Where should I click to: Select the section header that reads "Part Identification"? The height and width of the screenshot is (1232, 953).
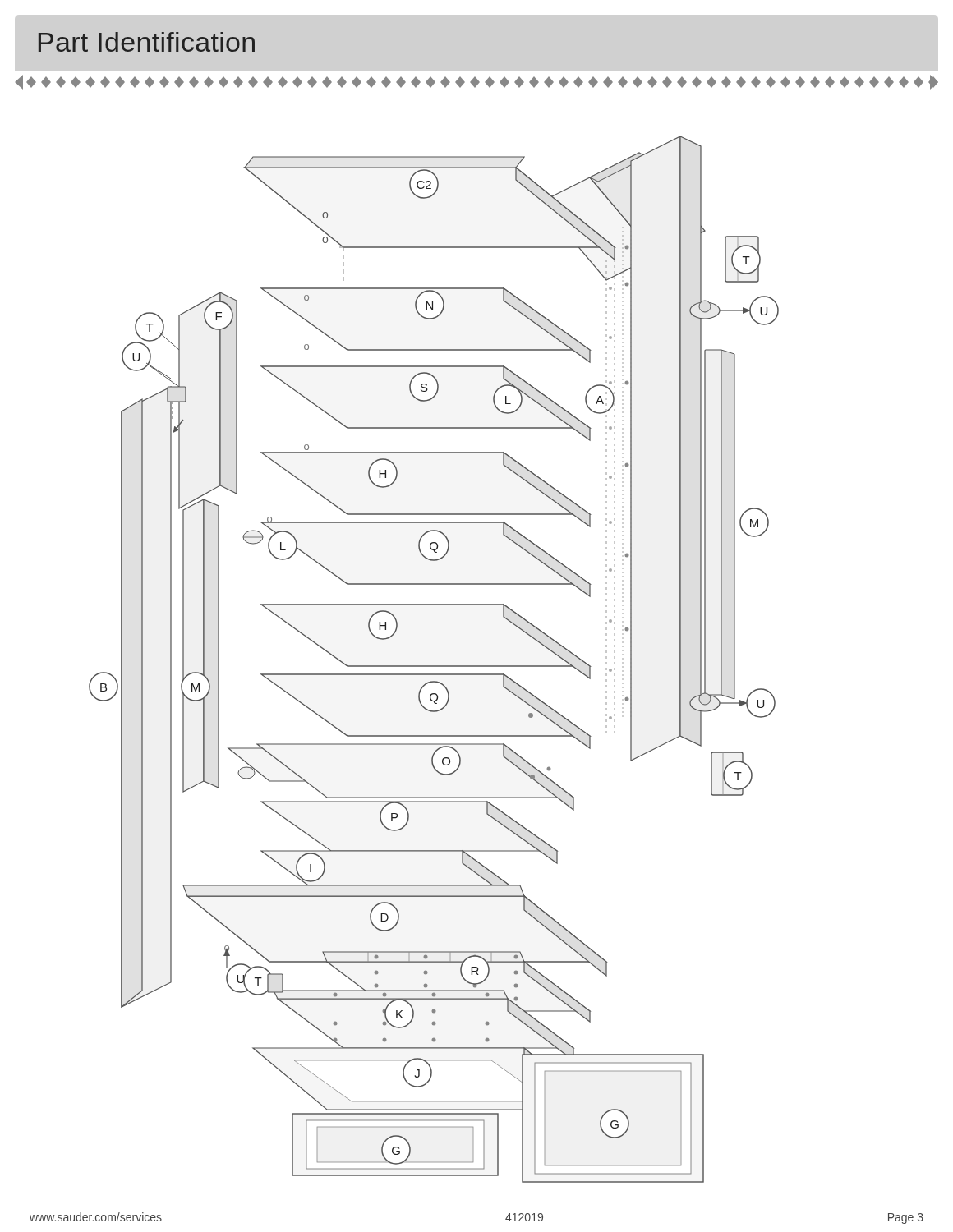click(146, 42)
